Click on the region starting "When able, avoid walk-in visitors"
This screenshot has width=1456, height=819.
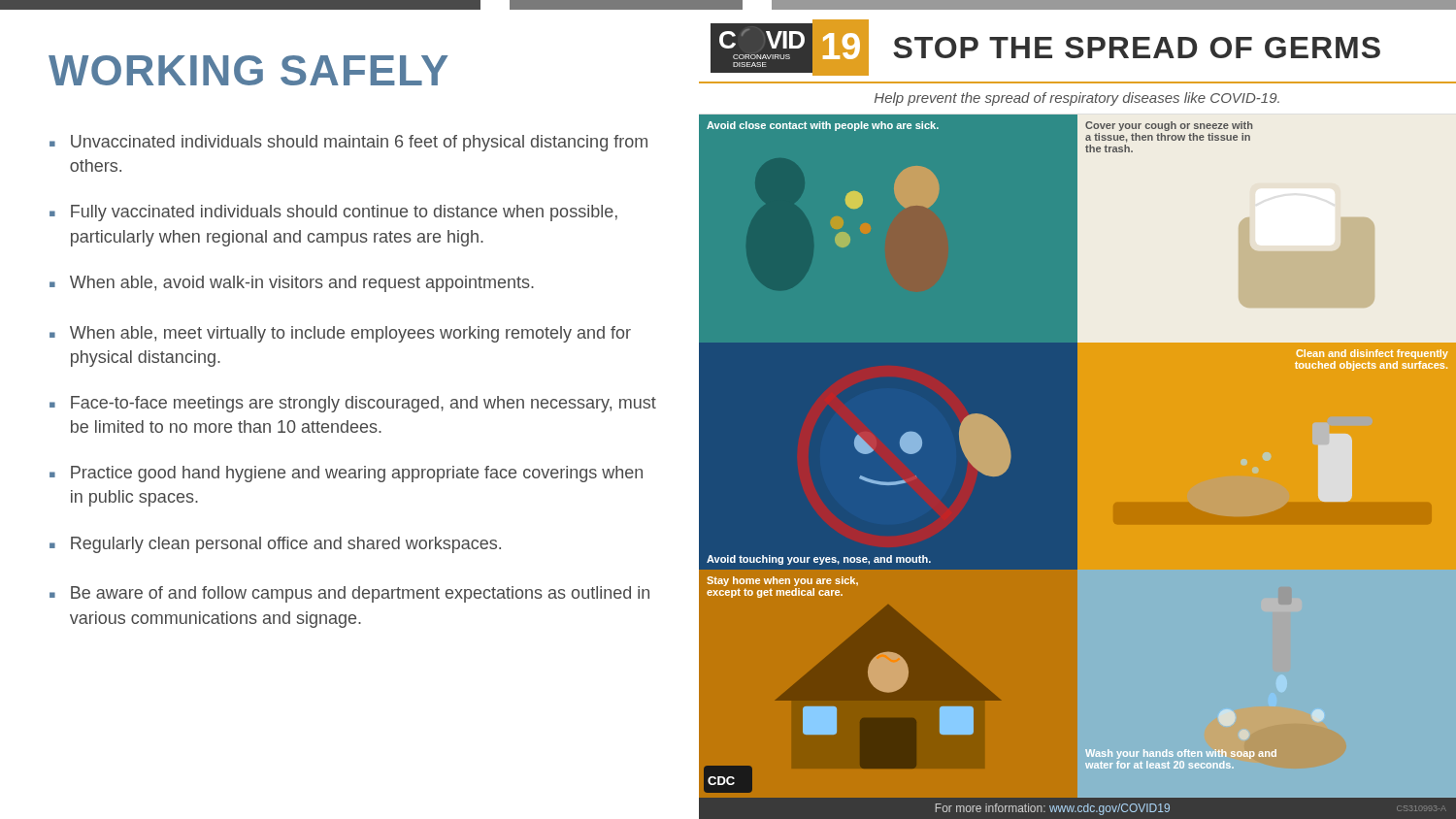(x=302, y=282)
